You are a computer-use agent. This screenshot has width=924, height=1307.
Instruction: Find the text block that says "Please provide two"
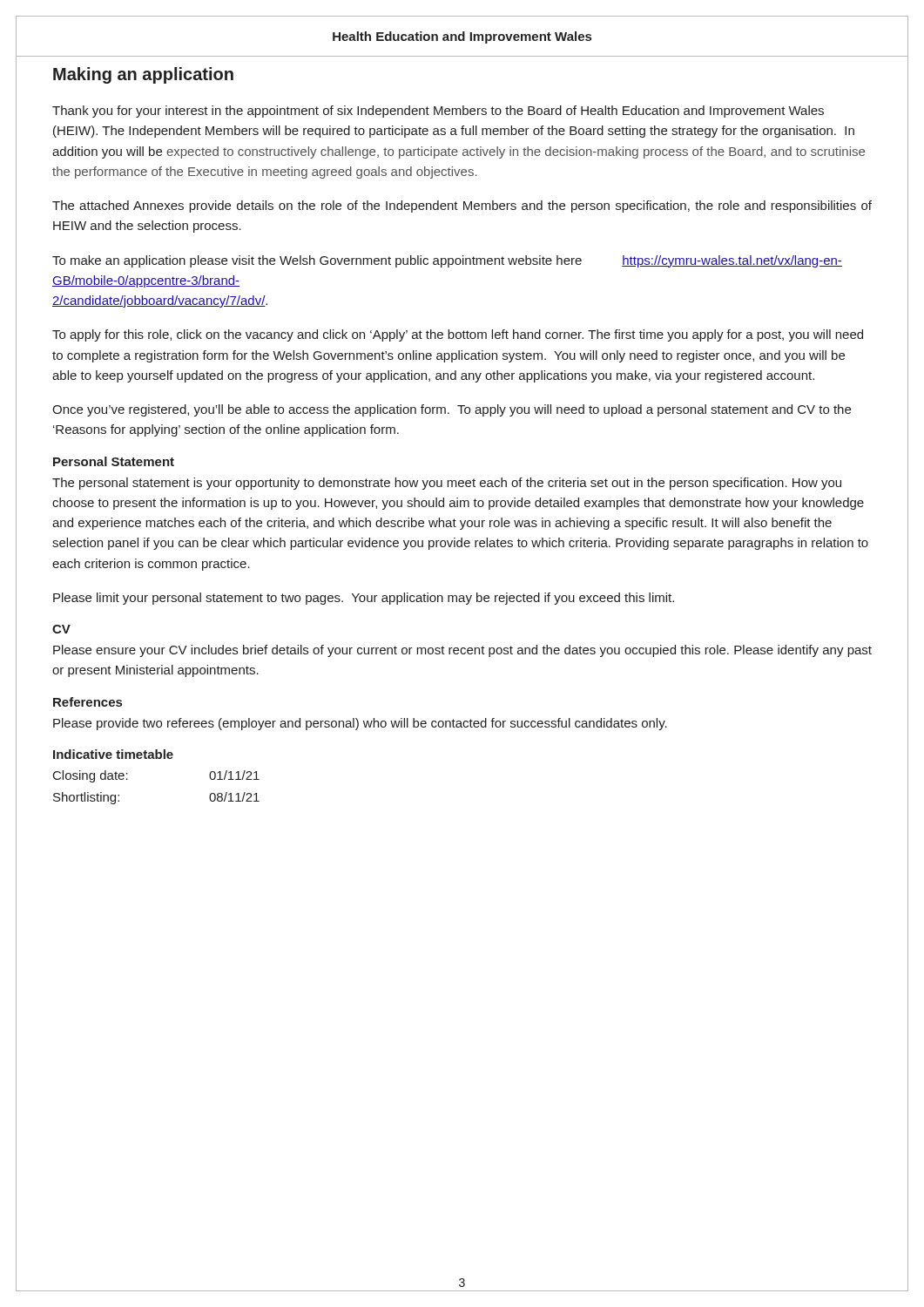pyautogui.click(x=360, y=722)
